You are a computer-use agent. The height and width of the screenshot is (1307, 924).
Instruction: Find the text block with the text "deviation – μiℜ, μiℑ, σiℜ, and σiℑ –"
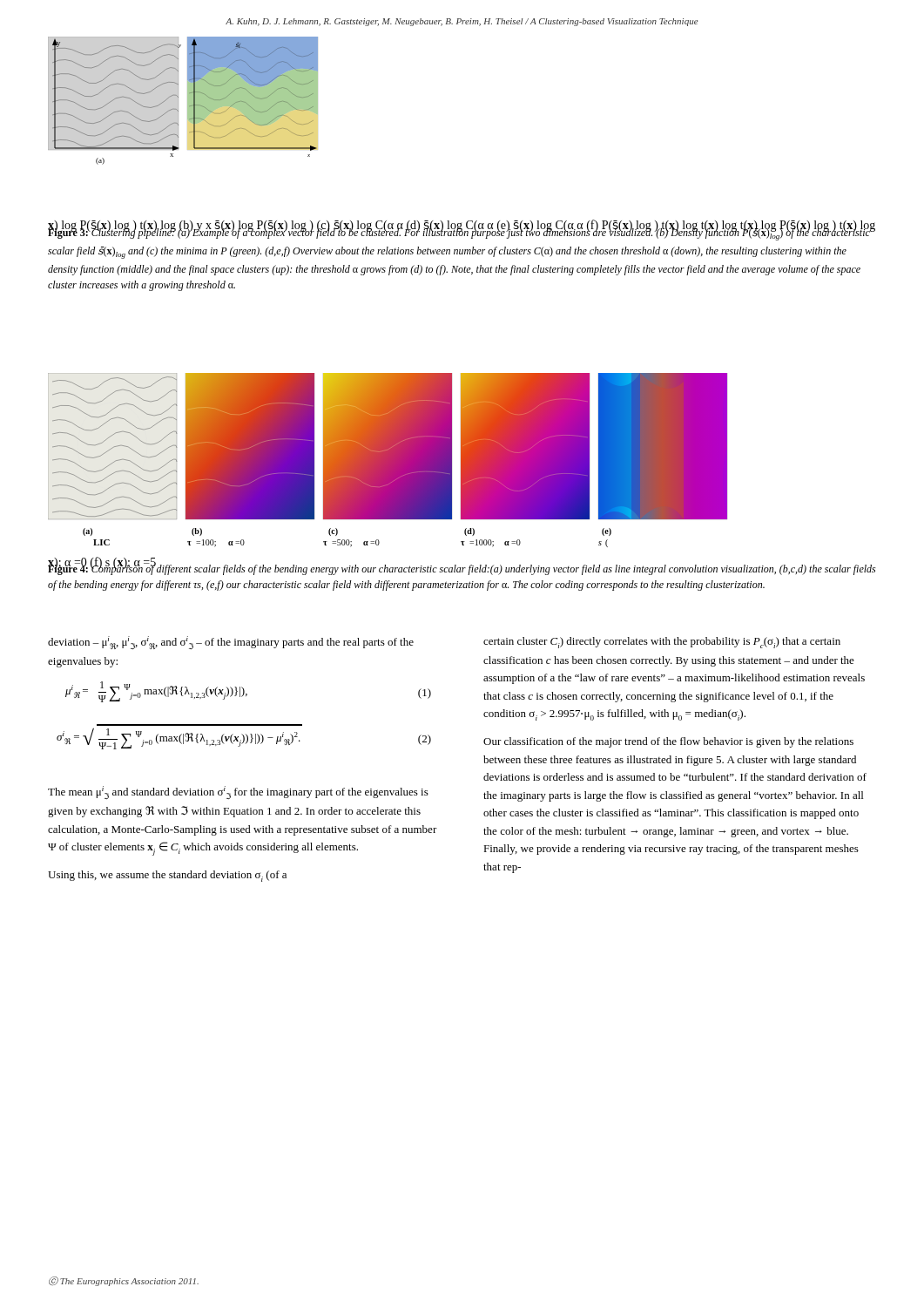click(x=231, y=651)
